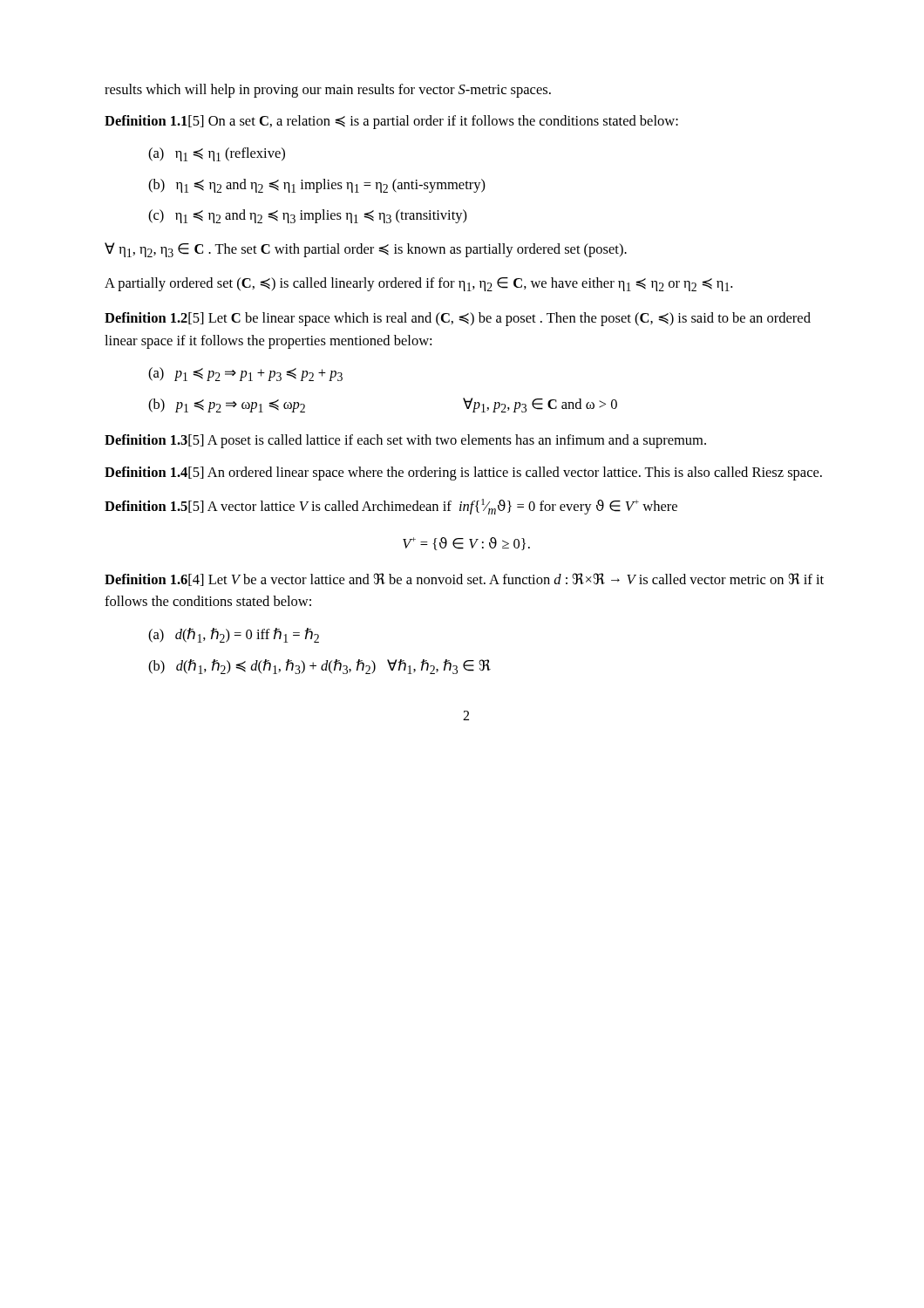Click on the text block containing "Definition 1.2[5] Let C be linear space which"
The width and height of the screenshot is (924, 1308).
click(x=458, y=329)
